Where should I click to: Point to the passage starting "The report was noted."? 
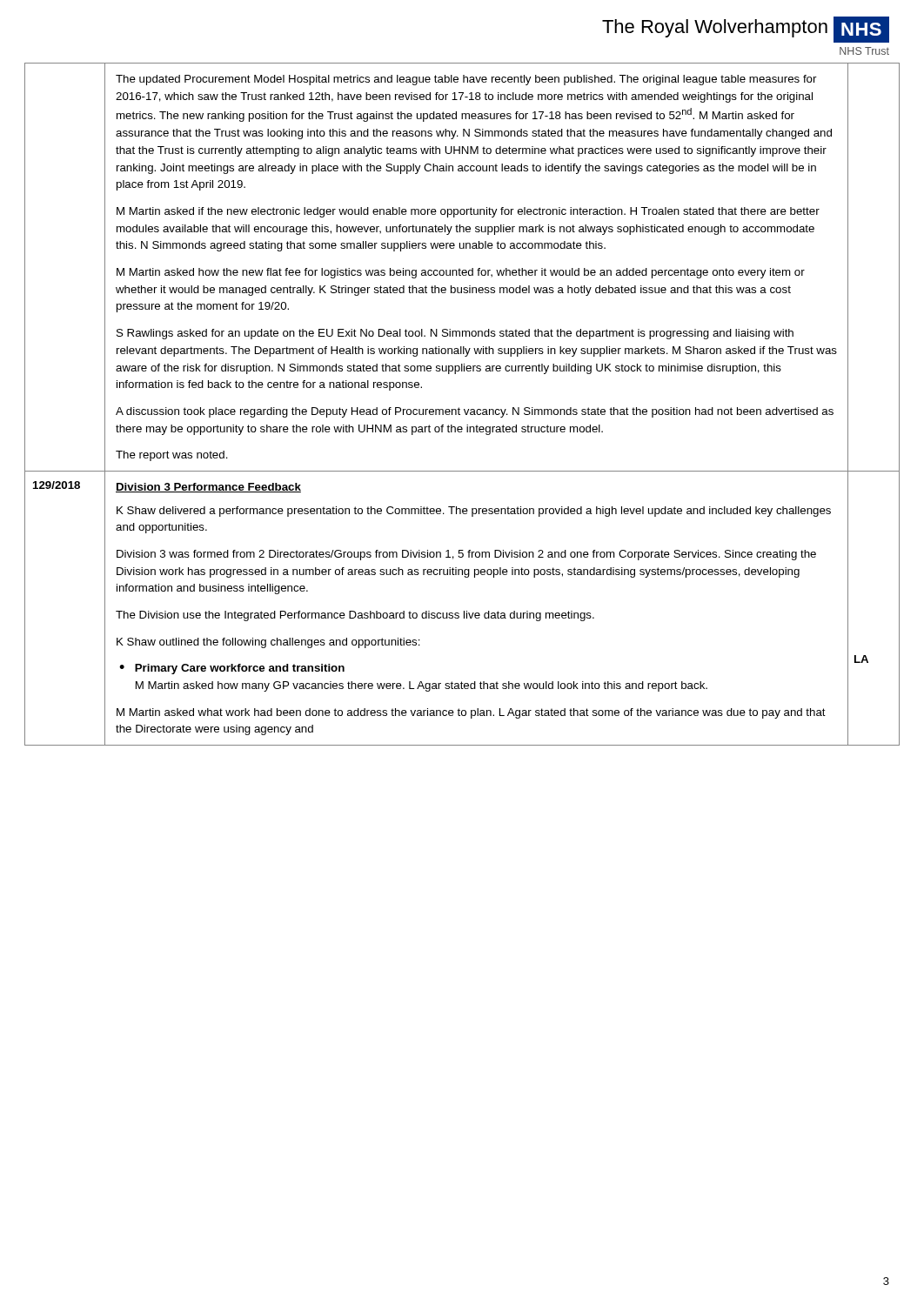(x=172, y=455)
